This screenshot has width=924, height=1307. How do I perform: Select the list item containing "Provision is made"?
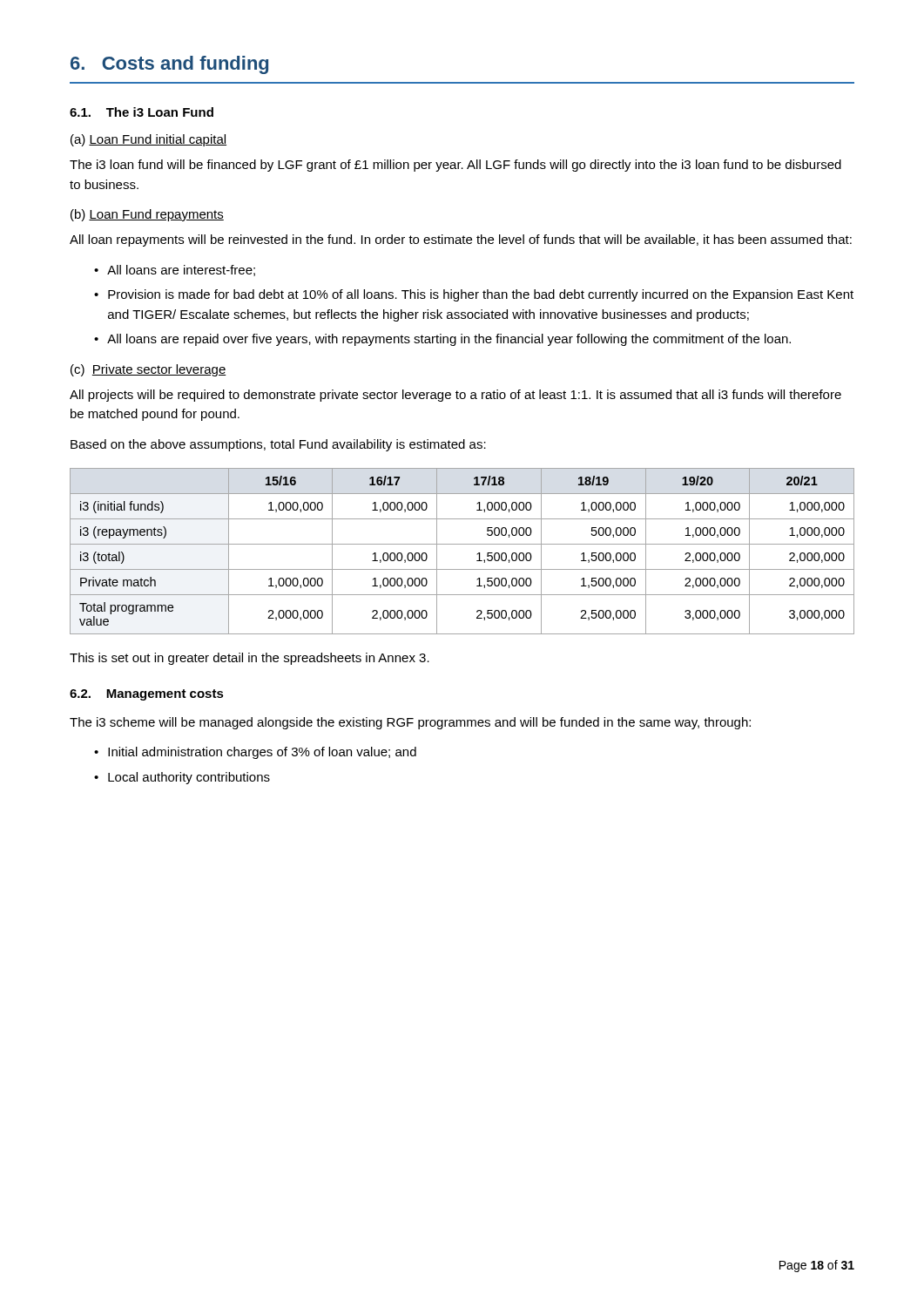(481, 305)
